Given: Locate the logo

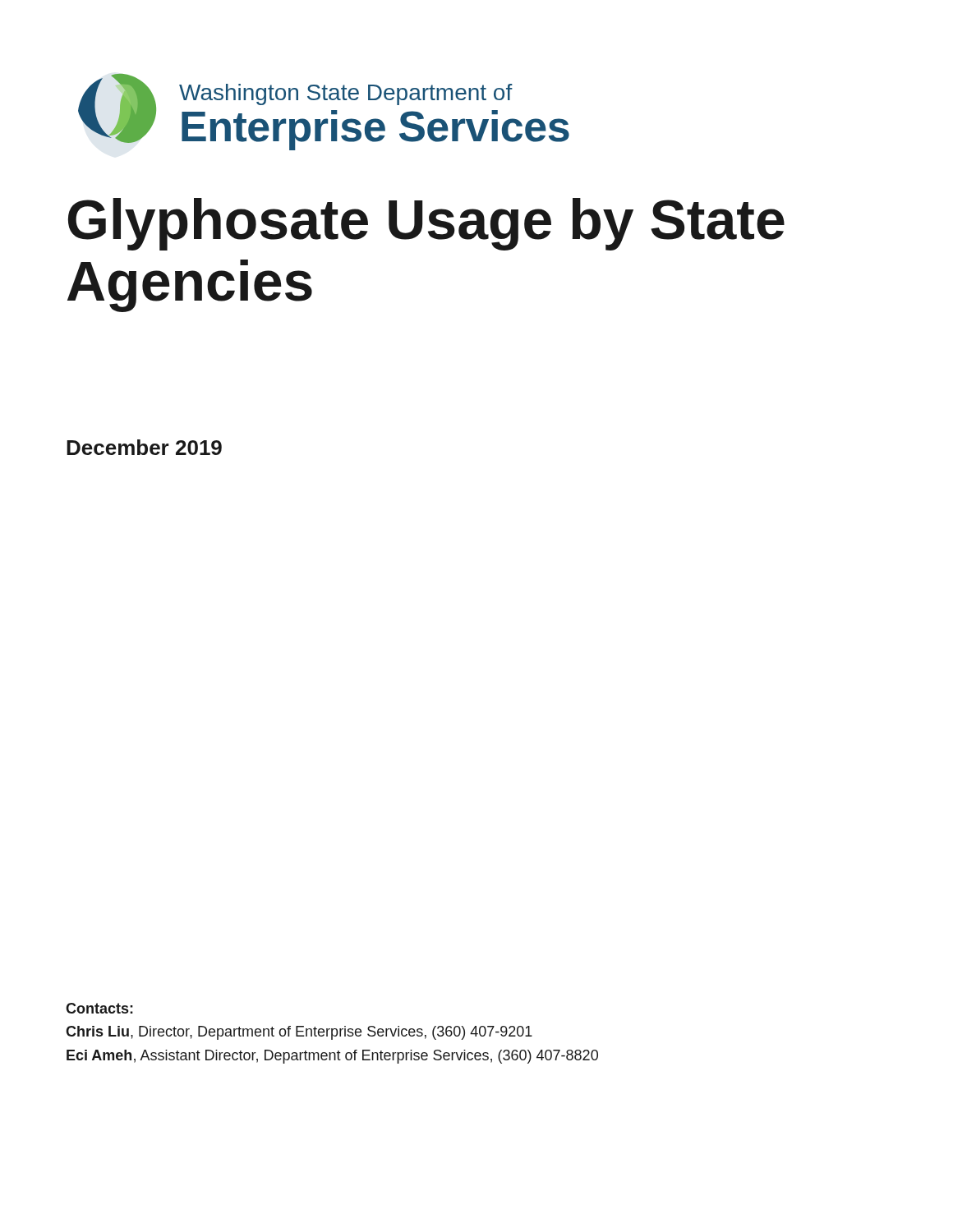Looking at the screenshot, I should pos(318,115).
